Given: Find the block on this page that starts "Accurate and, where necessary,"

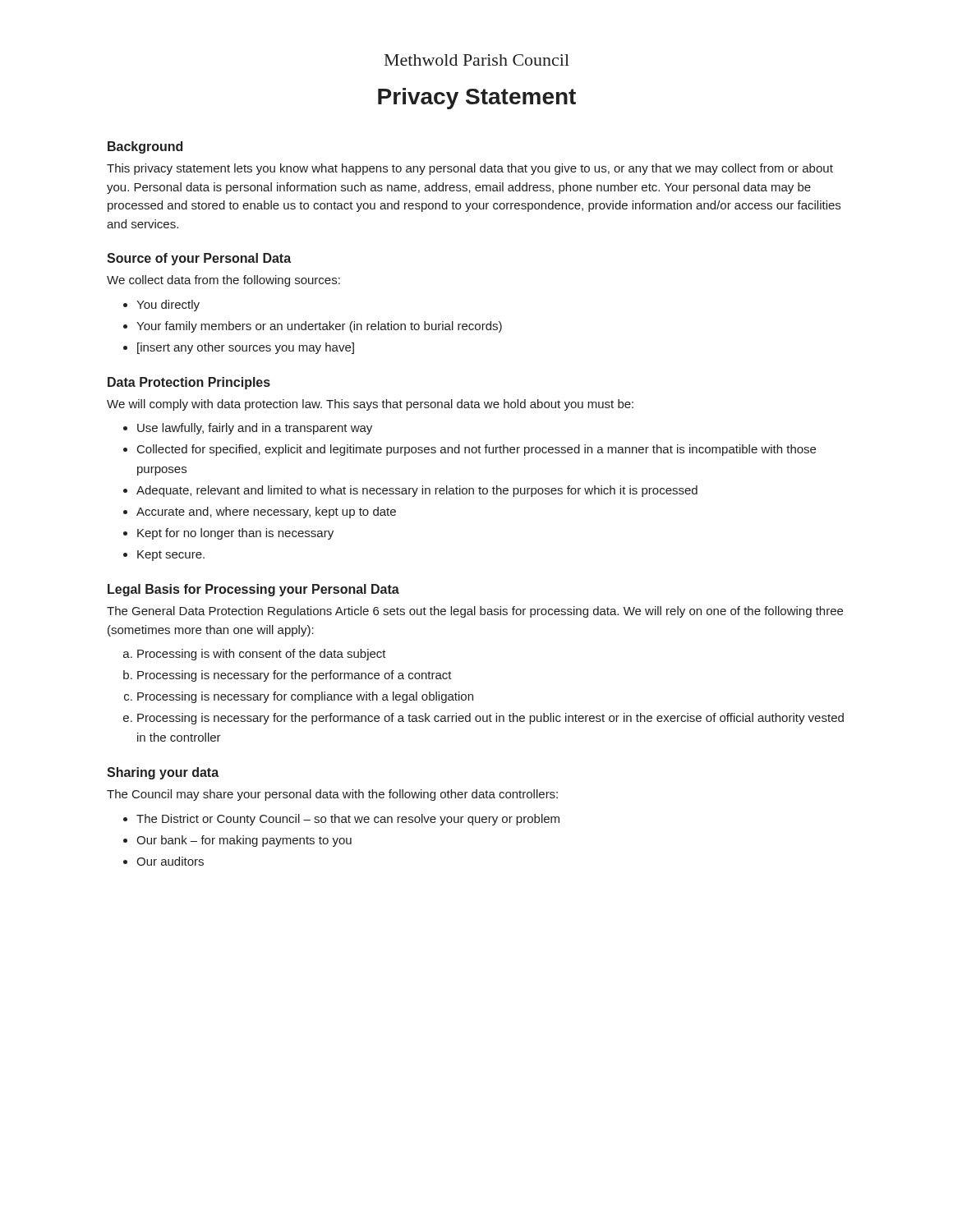Looking at the screenshot, I should pyautogui.click(x=266, y=511).
